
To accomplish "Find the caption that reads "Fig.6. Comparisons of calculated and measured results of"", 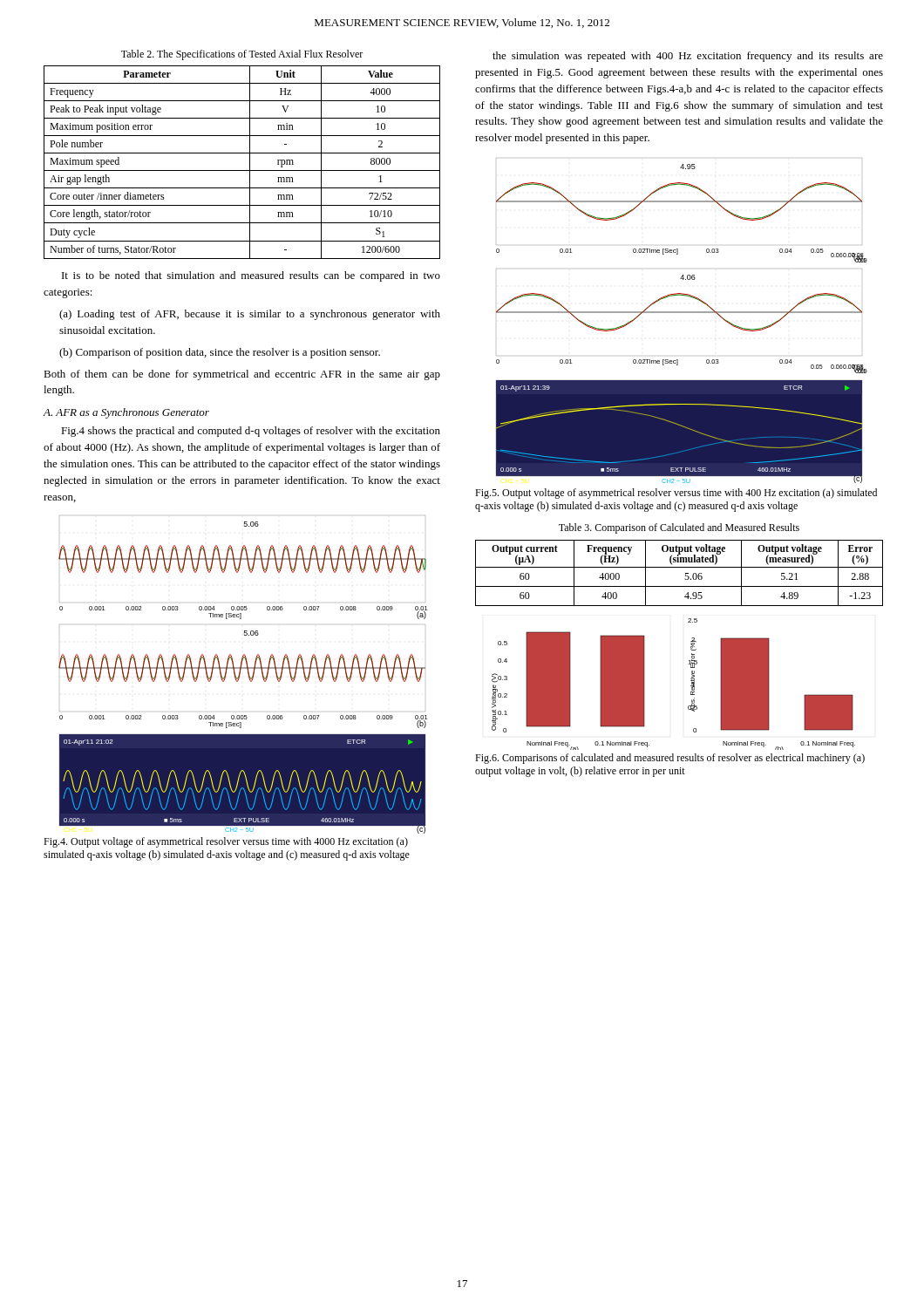I will [x=670, y=764].
